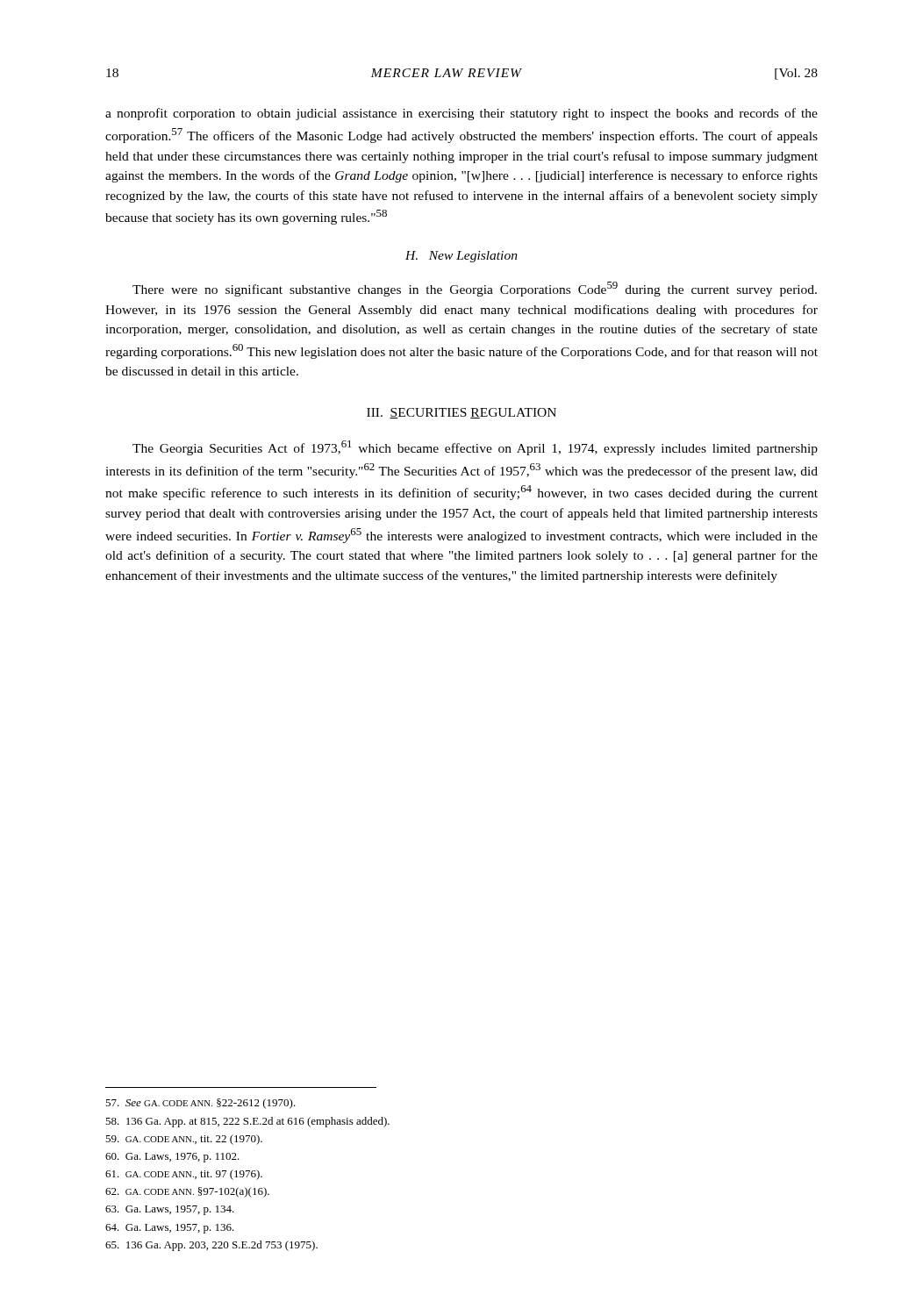Click on the text block that says "The Georgia Securities"
Screen dimensions: 1316x923
(x=462, y=510)
